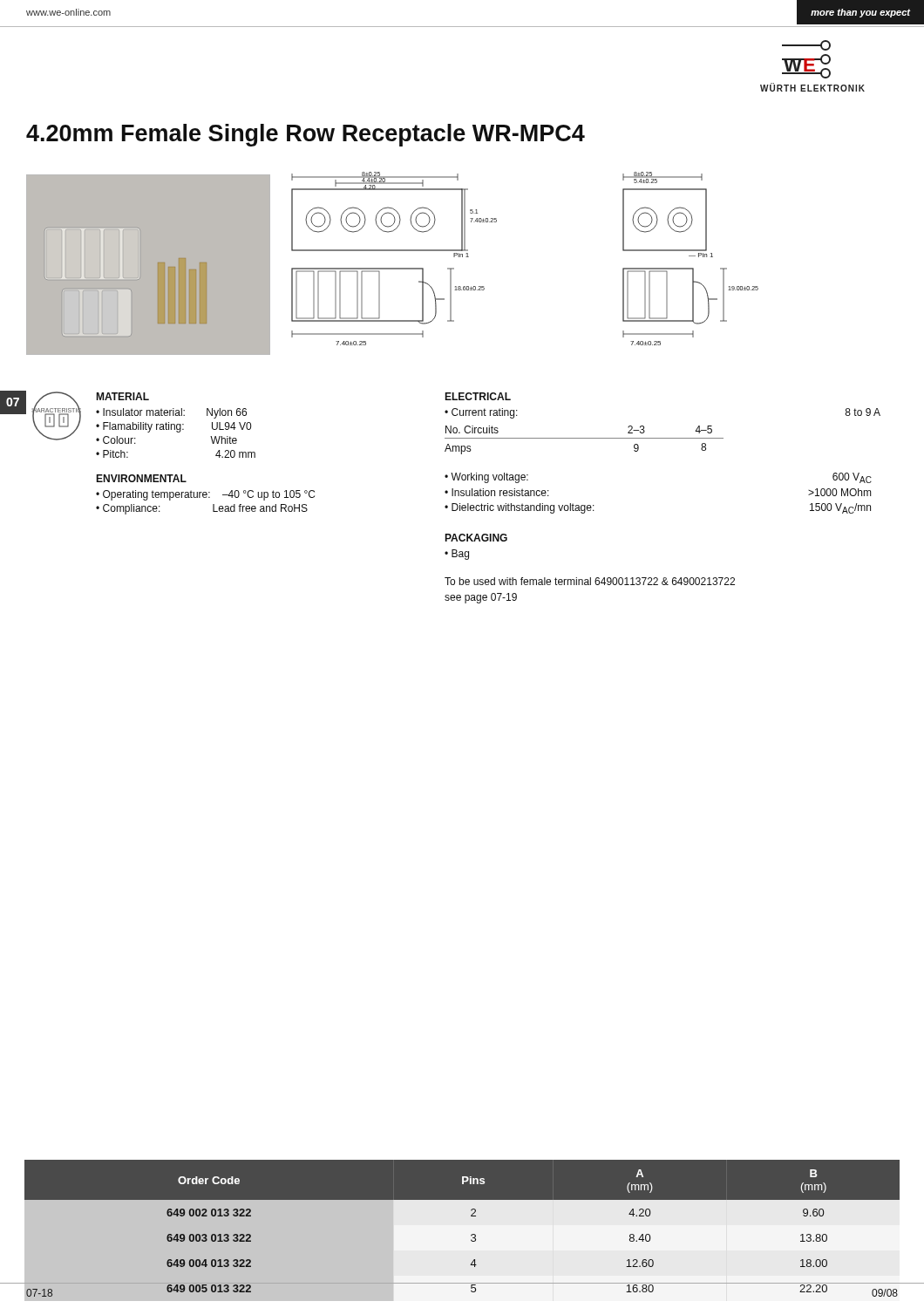Point to the element starting "• Insulation resistance:>1000 MOhm"
The width and height of the screenshot is (924, 1308).
coord(492,491)
